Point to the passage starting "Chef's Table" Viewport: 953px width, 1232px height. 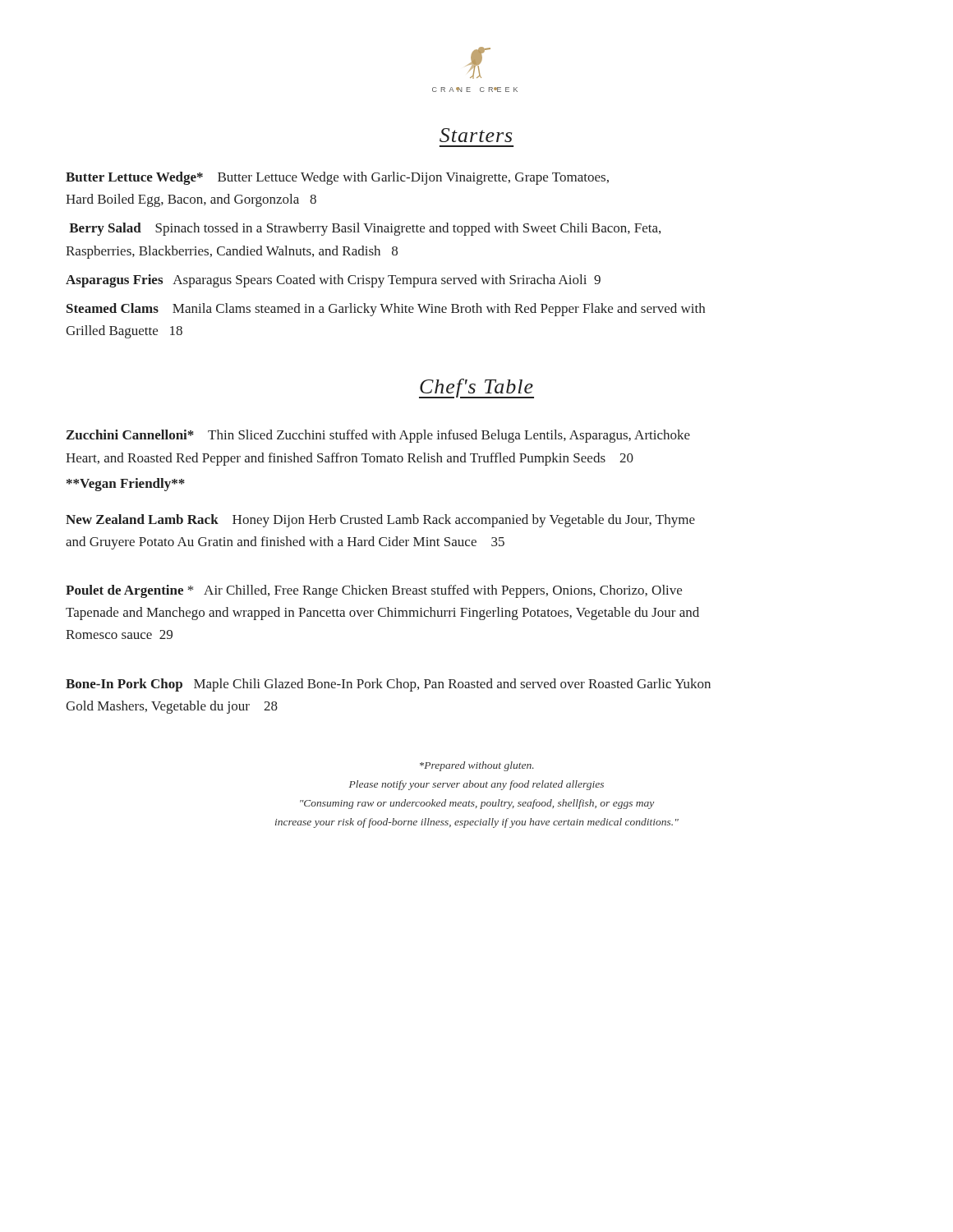[x=476, y=387]
